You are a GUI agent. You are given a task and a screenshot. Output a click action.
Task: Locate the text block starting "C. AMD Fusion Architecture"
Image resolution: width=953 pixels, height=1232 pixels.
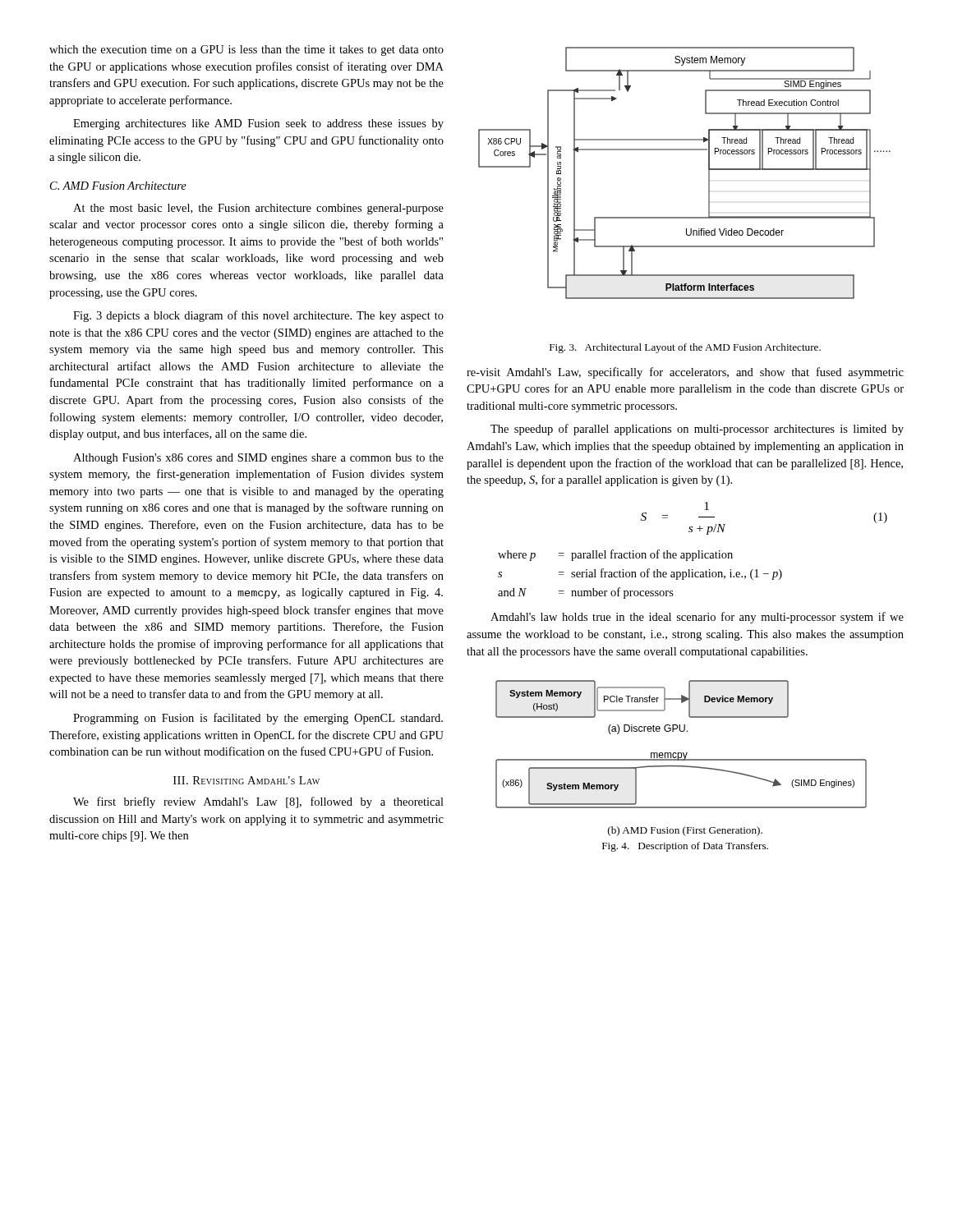[118, 186]
